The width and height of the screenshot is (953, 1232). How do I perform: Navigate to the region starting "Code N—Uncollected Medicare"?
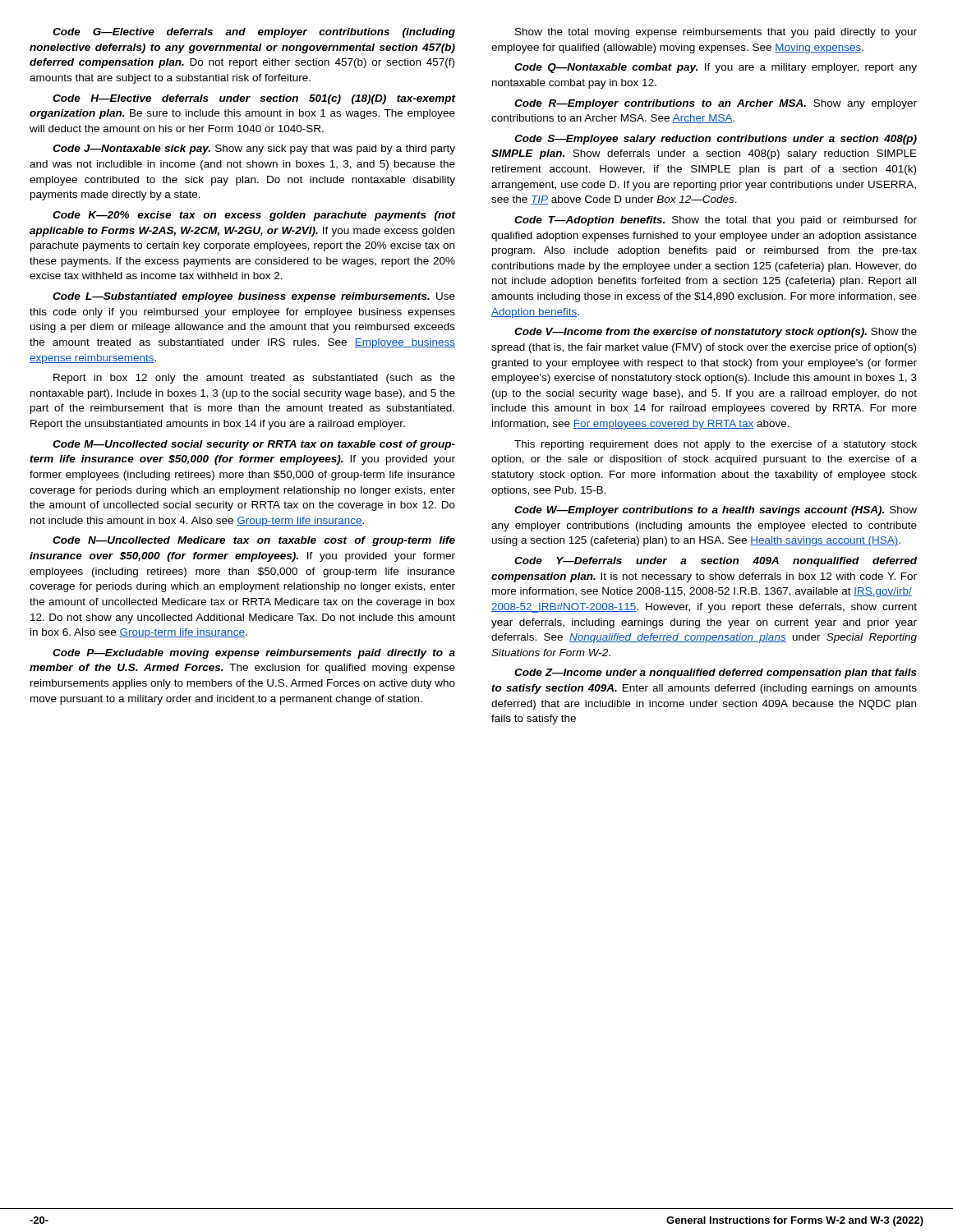(242, 587)
